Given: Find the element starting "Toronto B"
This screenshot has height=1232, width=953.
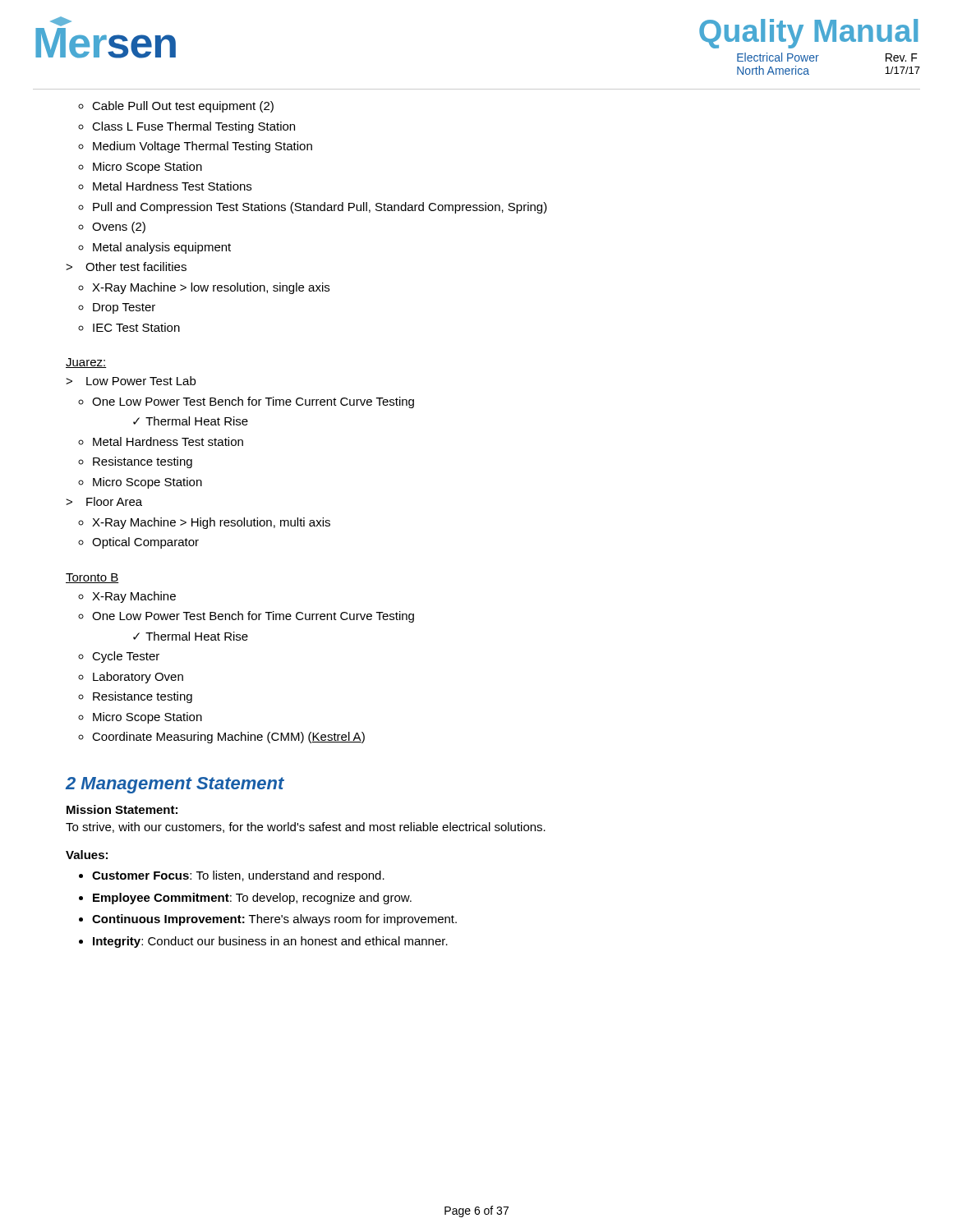Looking at the screenshot, I should 92,577.
